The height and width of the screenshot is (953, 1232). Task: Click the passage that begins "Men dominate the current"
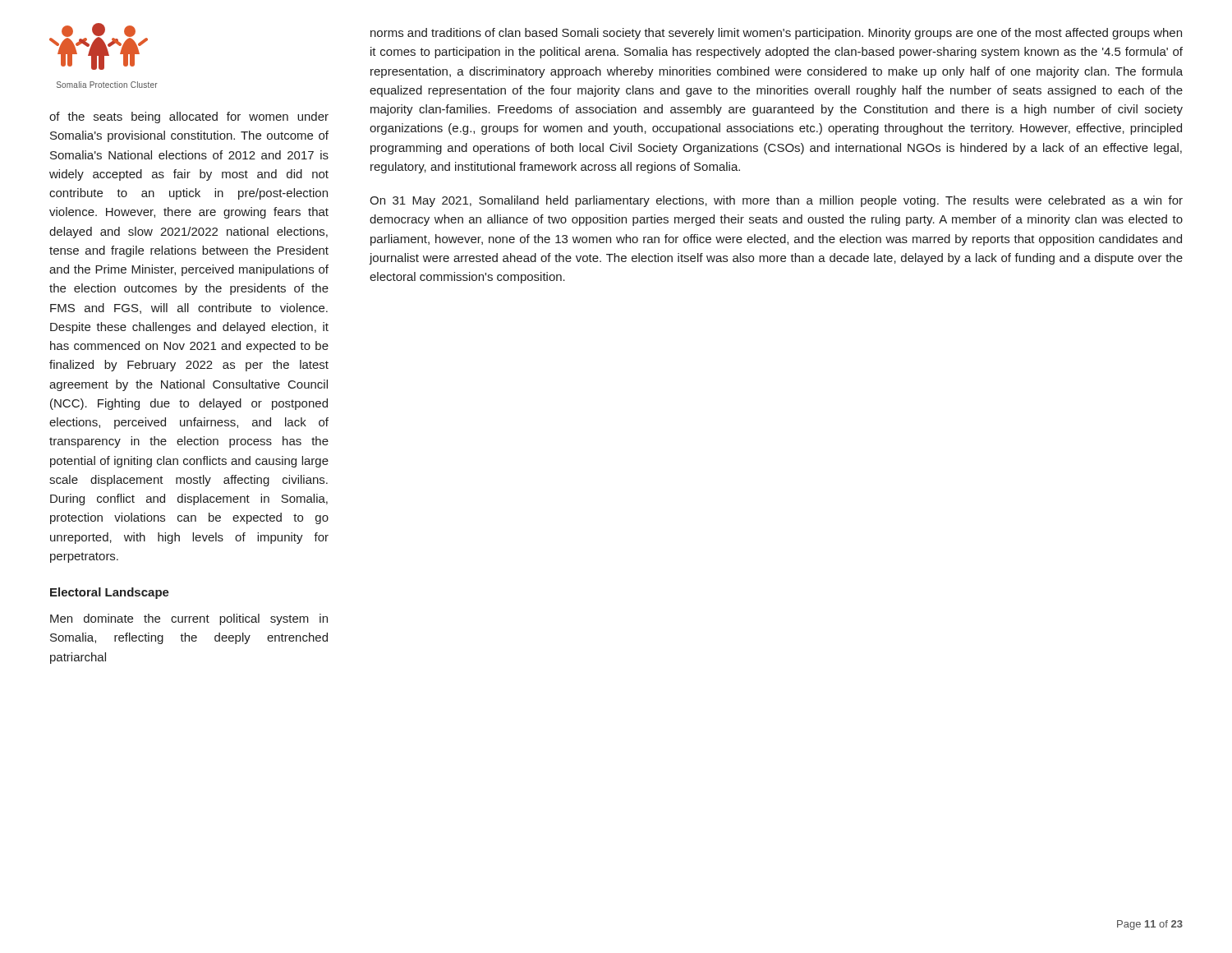189,637
